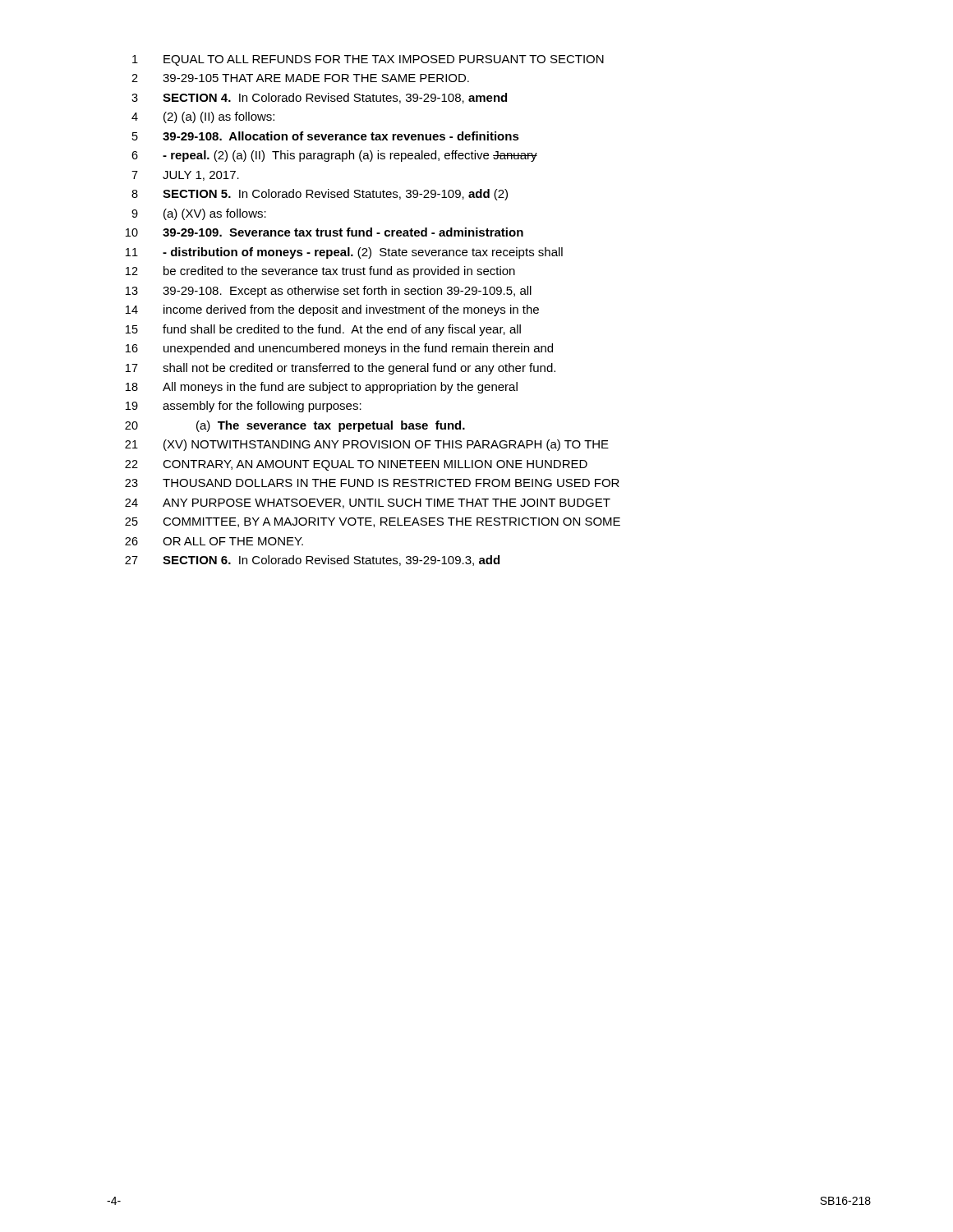Find the block on this page that starts "26 OR ALL OF THE"

point(214,541)
